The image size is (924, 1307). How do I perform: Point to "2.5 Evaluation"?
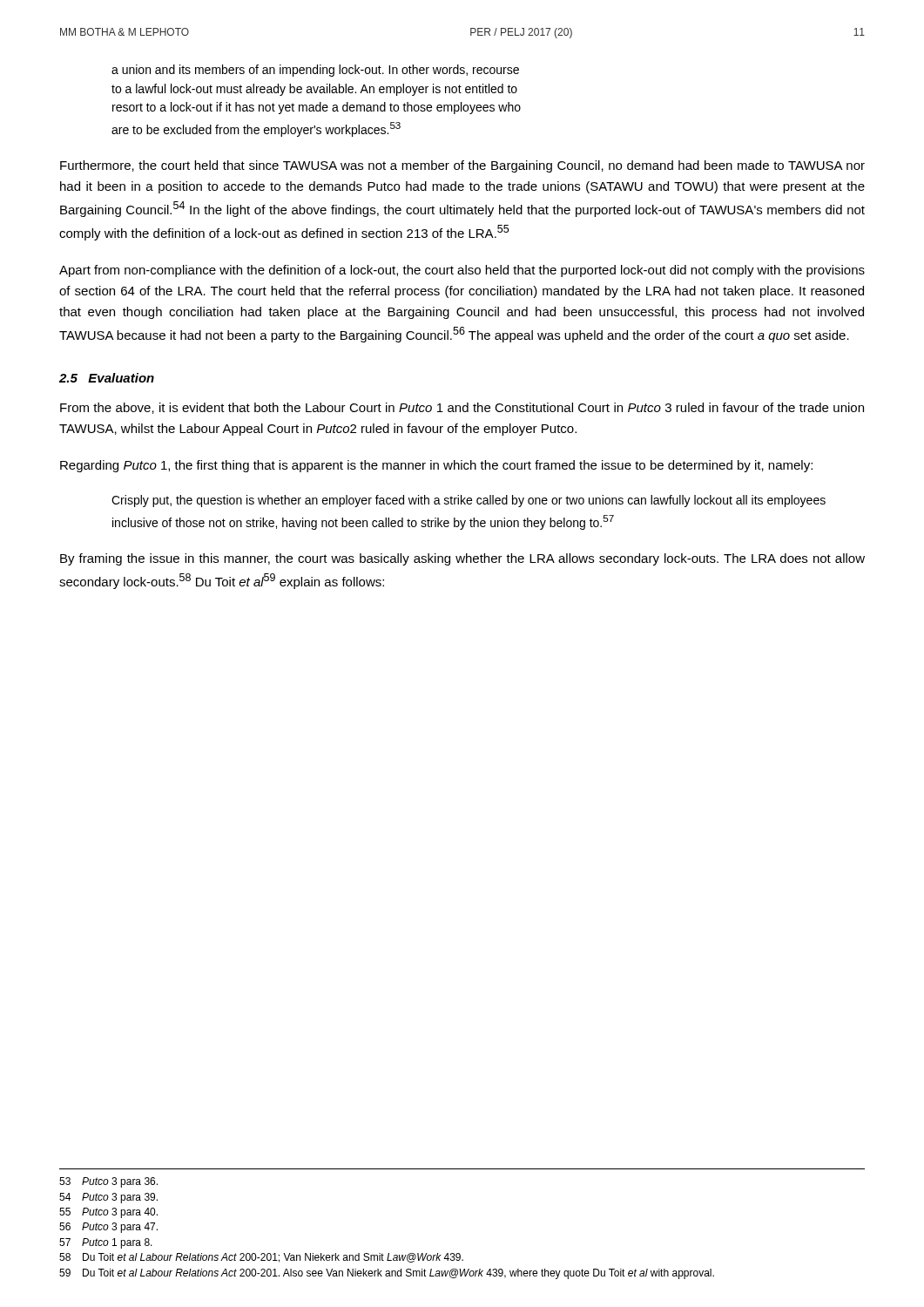click(107, 378)
